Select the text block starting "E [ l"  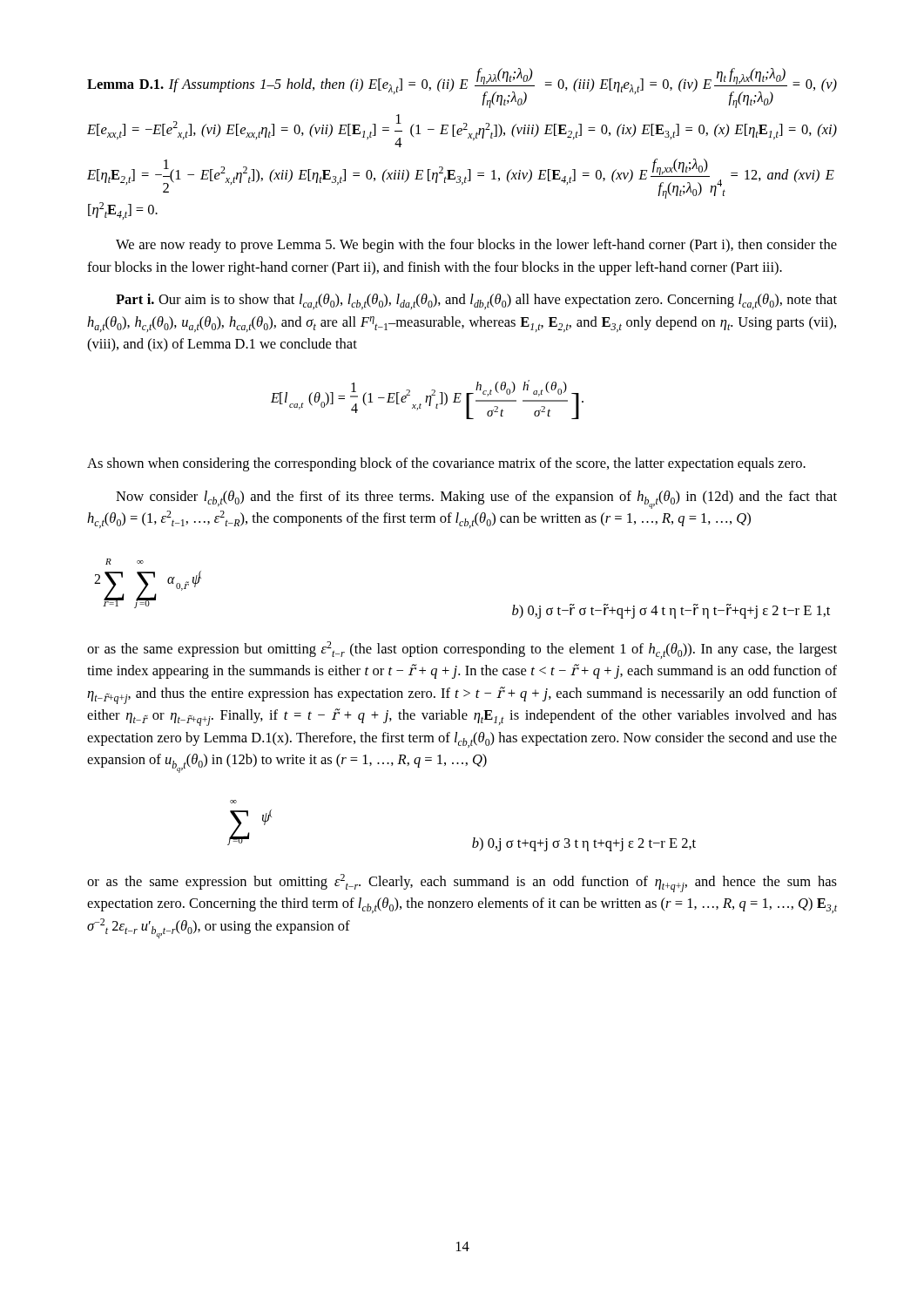tap(462, 401)
